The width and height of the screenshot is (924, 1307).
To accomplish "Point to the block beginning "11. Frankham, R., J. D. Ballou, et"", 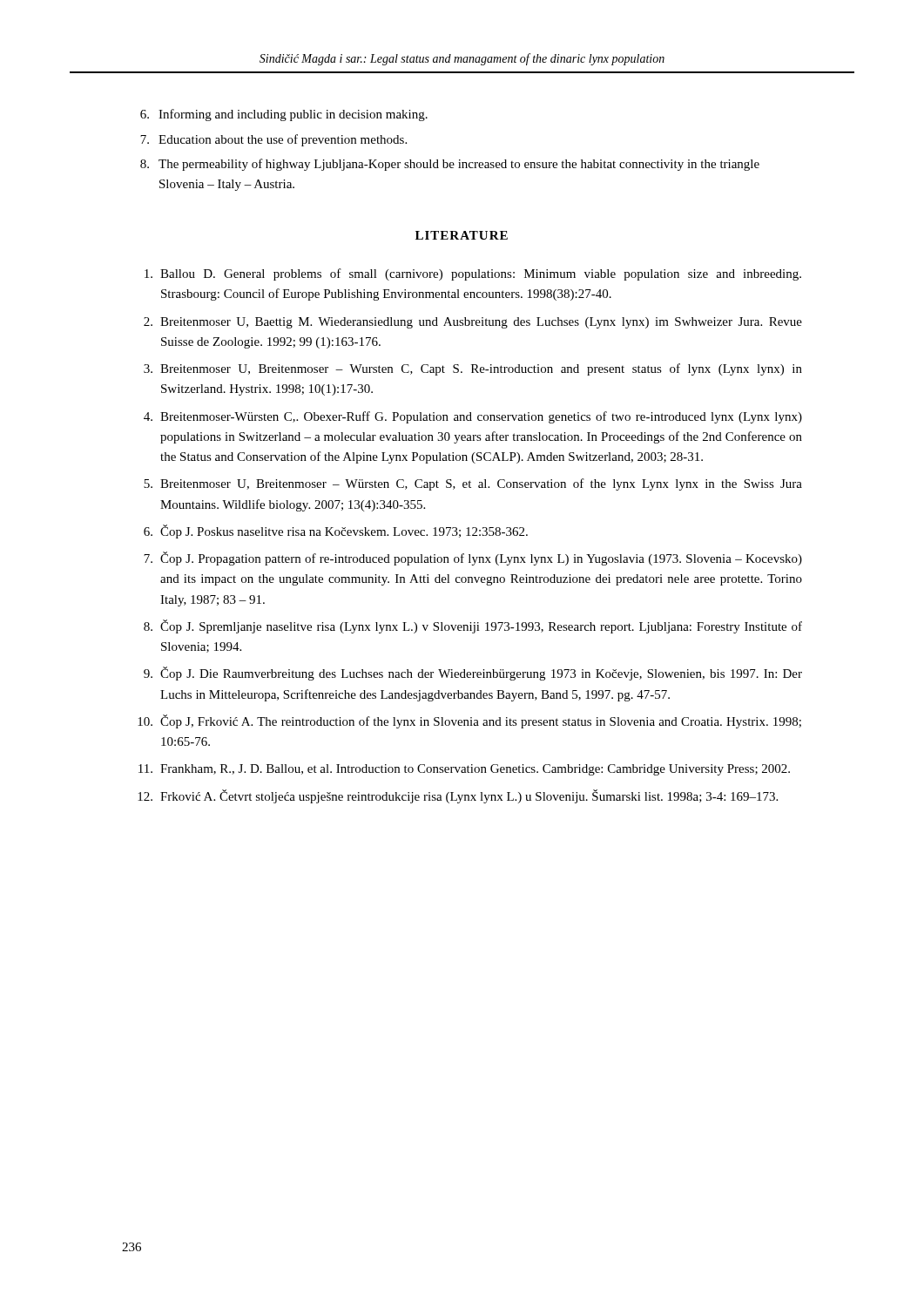I will tap(462, 769).
